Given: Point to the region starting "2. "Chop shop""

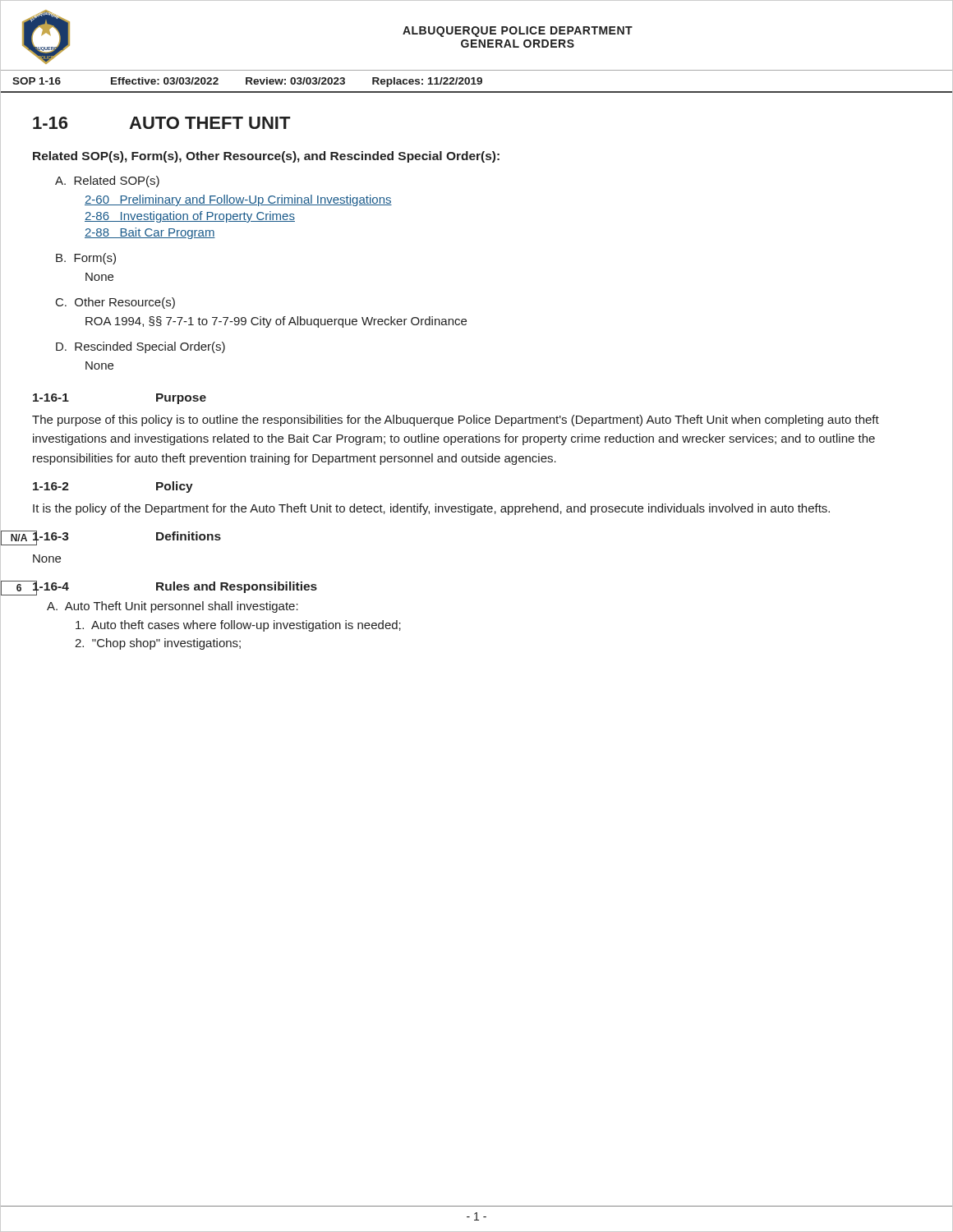Looking at the screenshot, I should [158, 643].
